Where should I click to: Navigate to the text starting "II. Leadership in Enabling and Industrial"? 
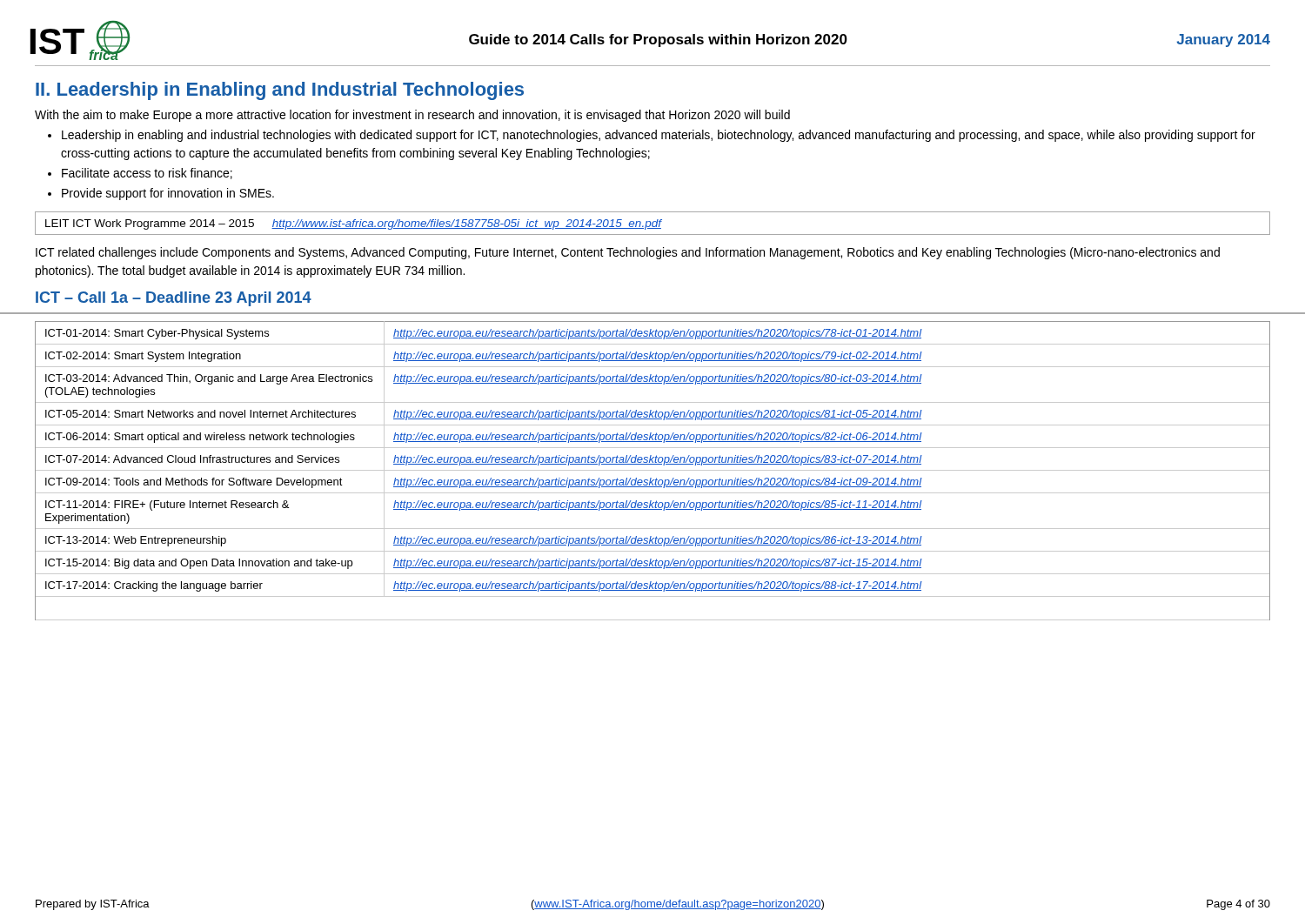click(x=280, y=89)
